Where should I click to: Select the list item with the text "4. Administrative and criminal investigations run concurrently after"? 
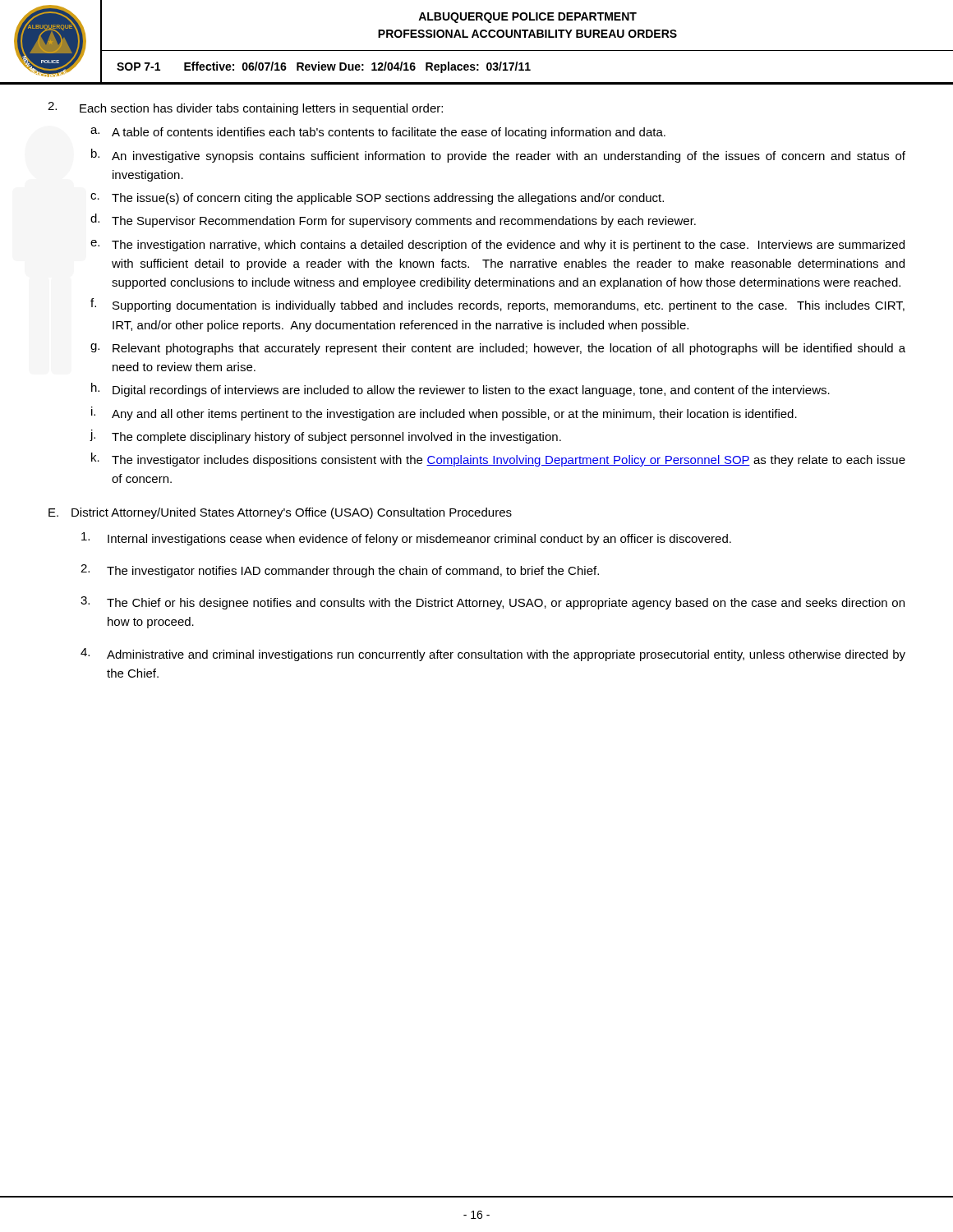493,663
